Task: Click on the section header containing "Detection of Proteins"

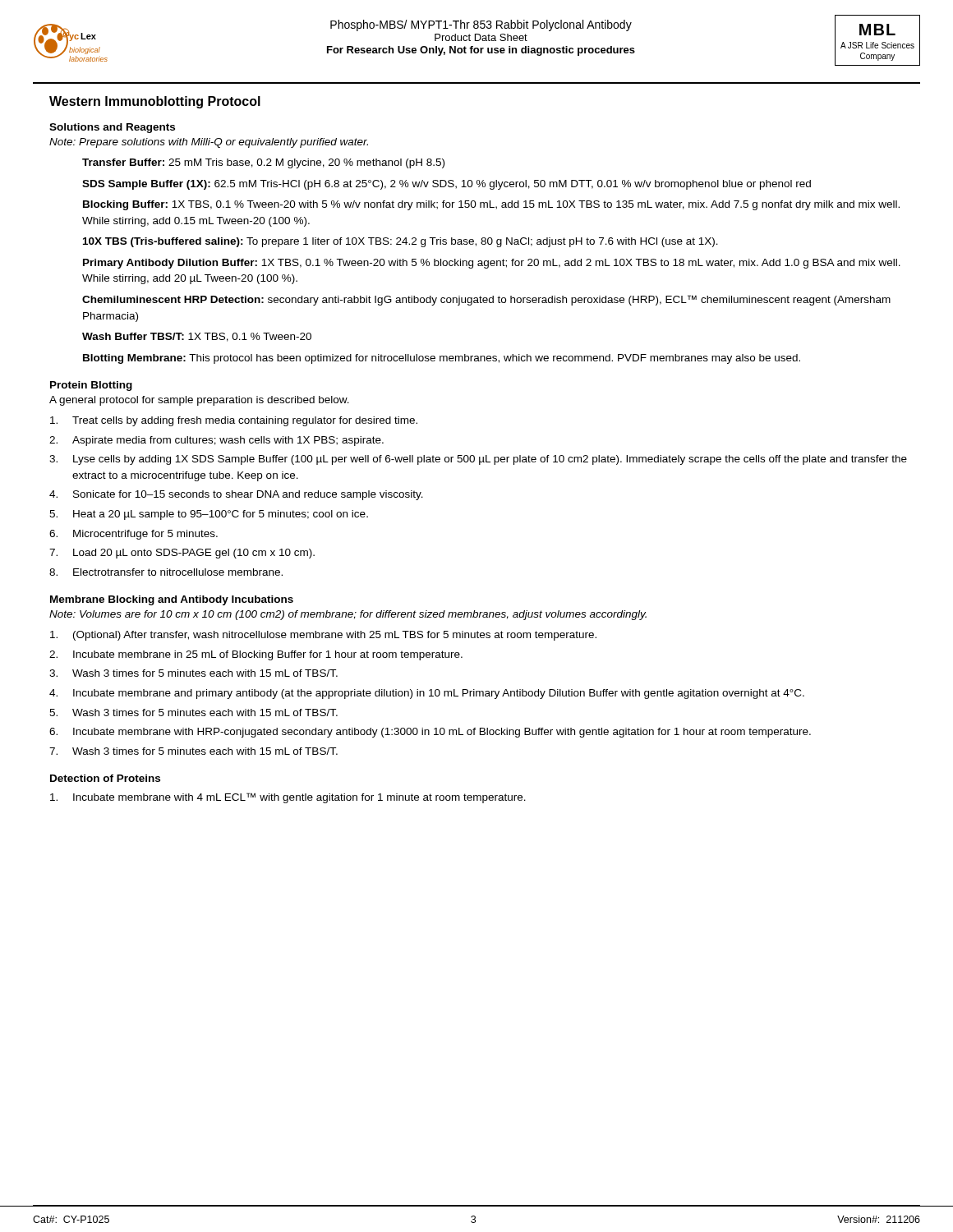Action: [x=105, y=778]
